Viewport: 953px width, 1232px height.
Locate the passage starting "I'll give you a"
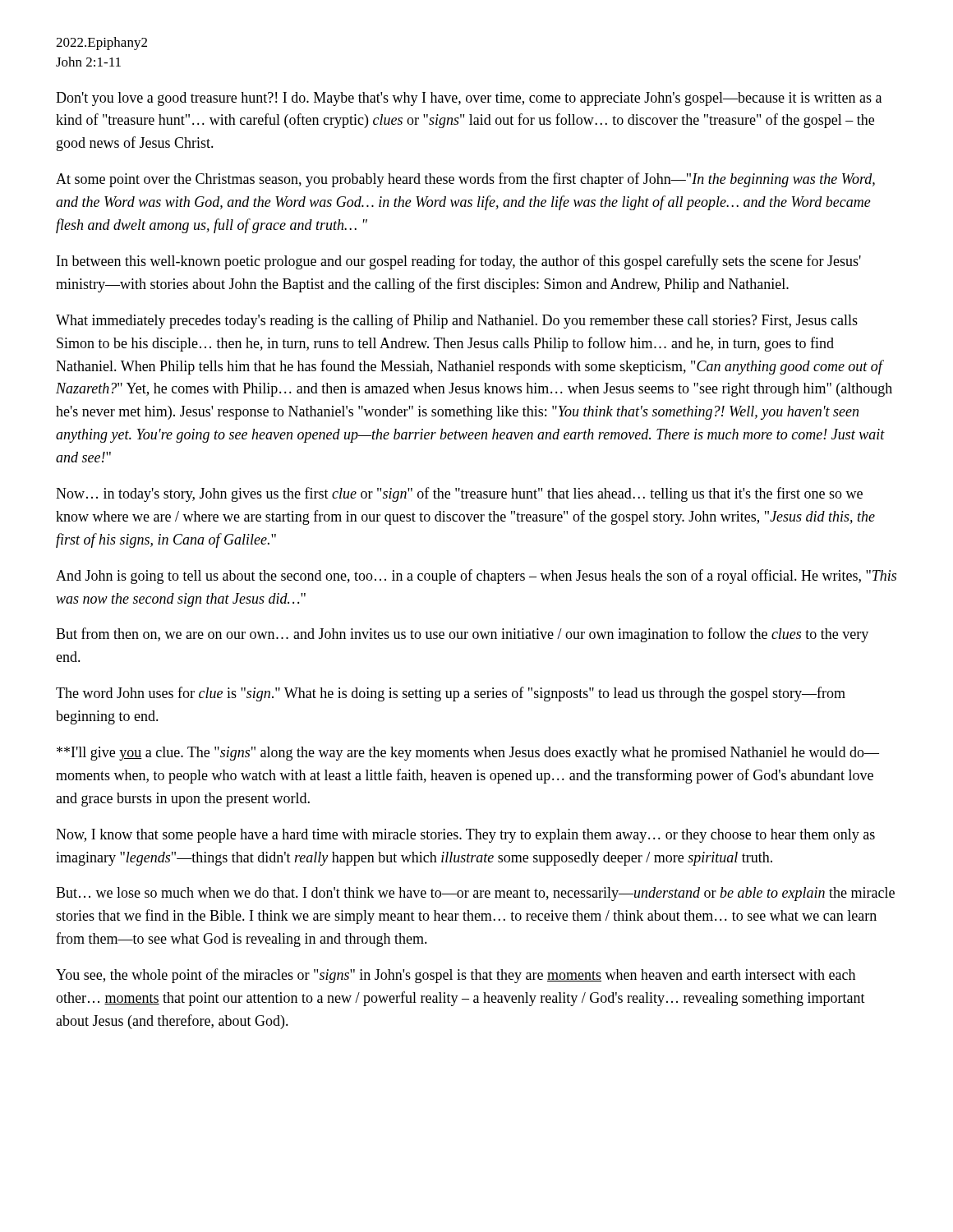(467, 775)
